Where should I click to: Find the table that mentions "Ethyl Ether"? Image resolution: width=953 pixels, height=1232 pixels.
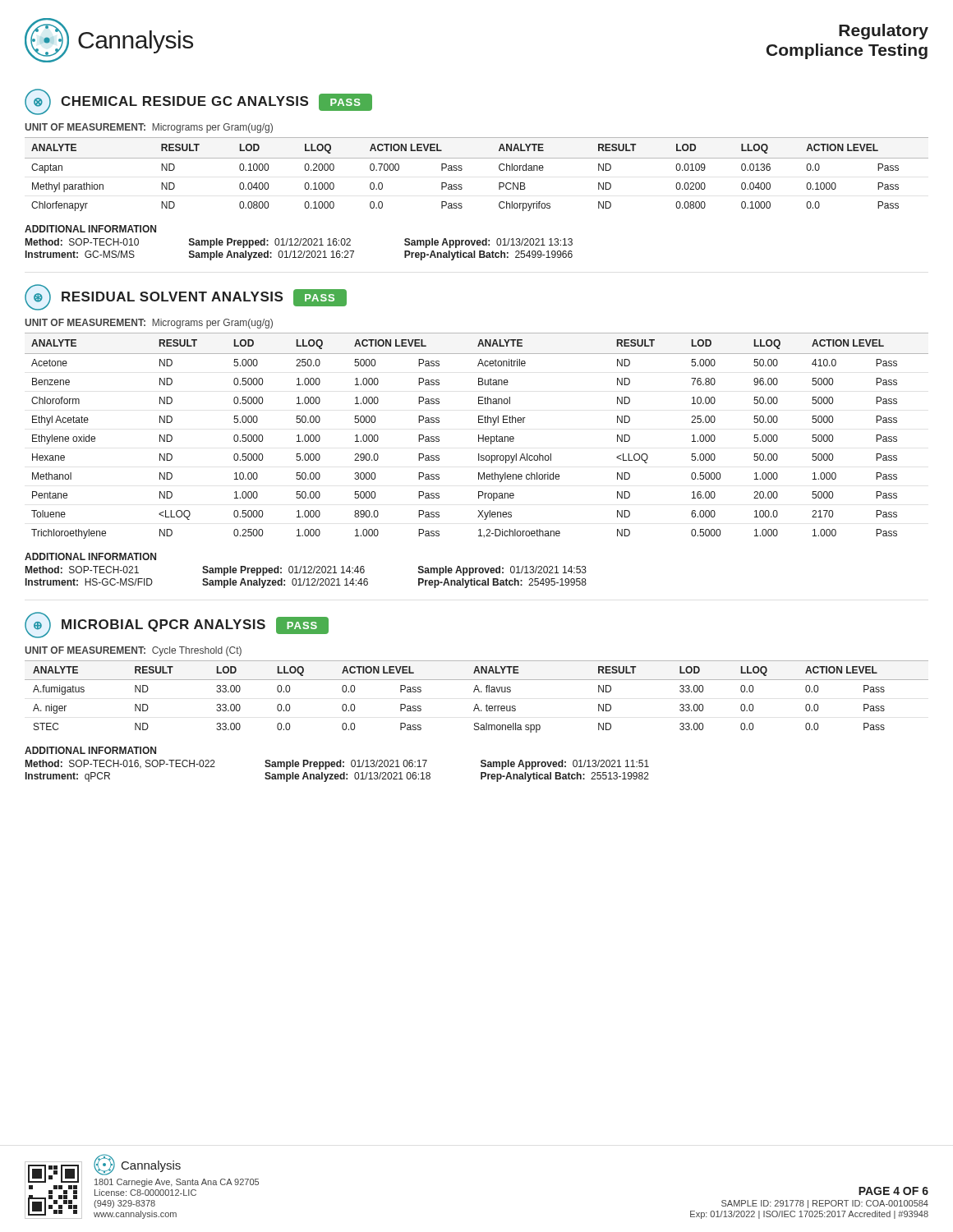click(476, 437)
